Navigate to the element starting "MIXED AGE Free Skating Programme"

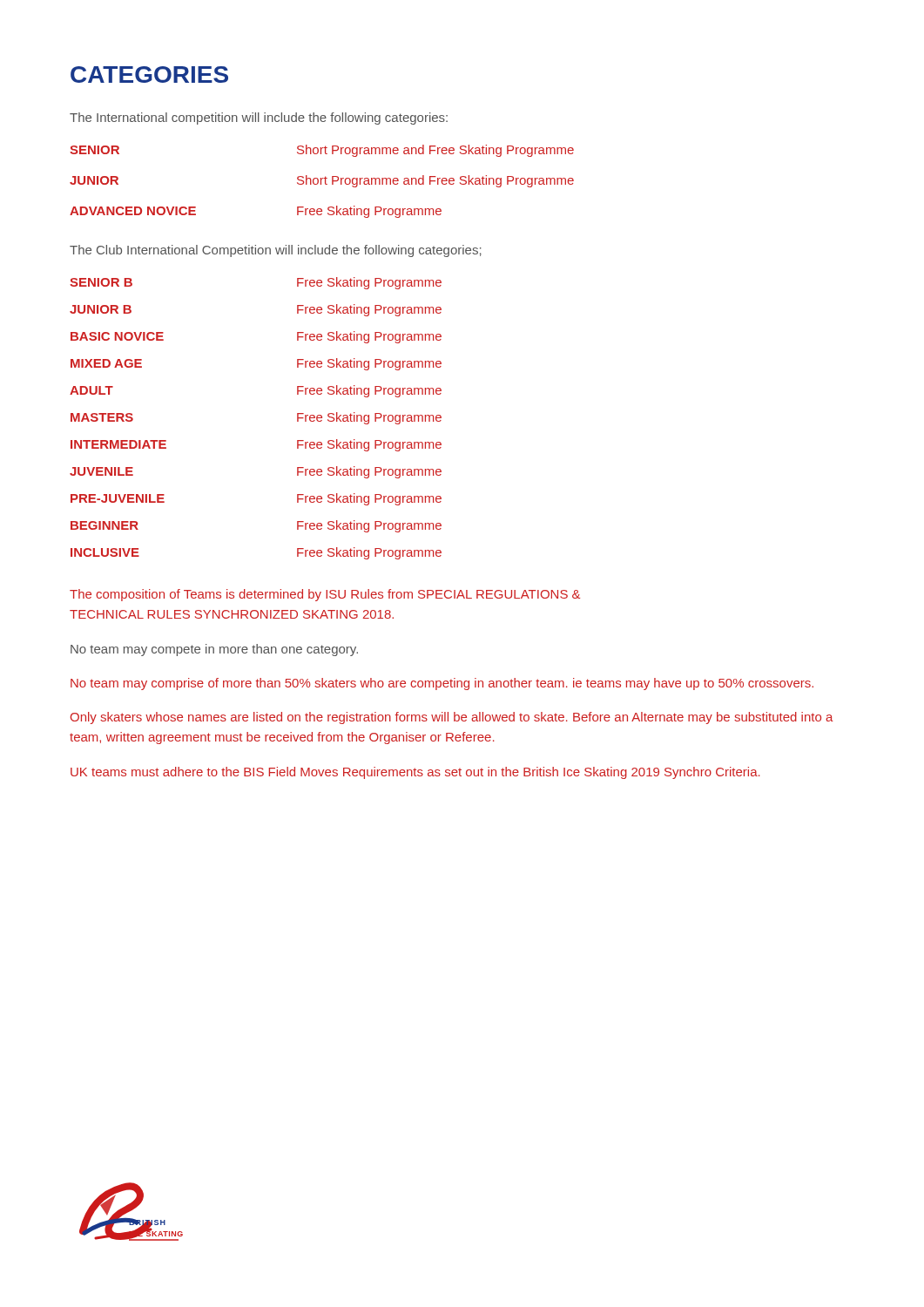click(108, 365)
